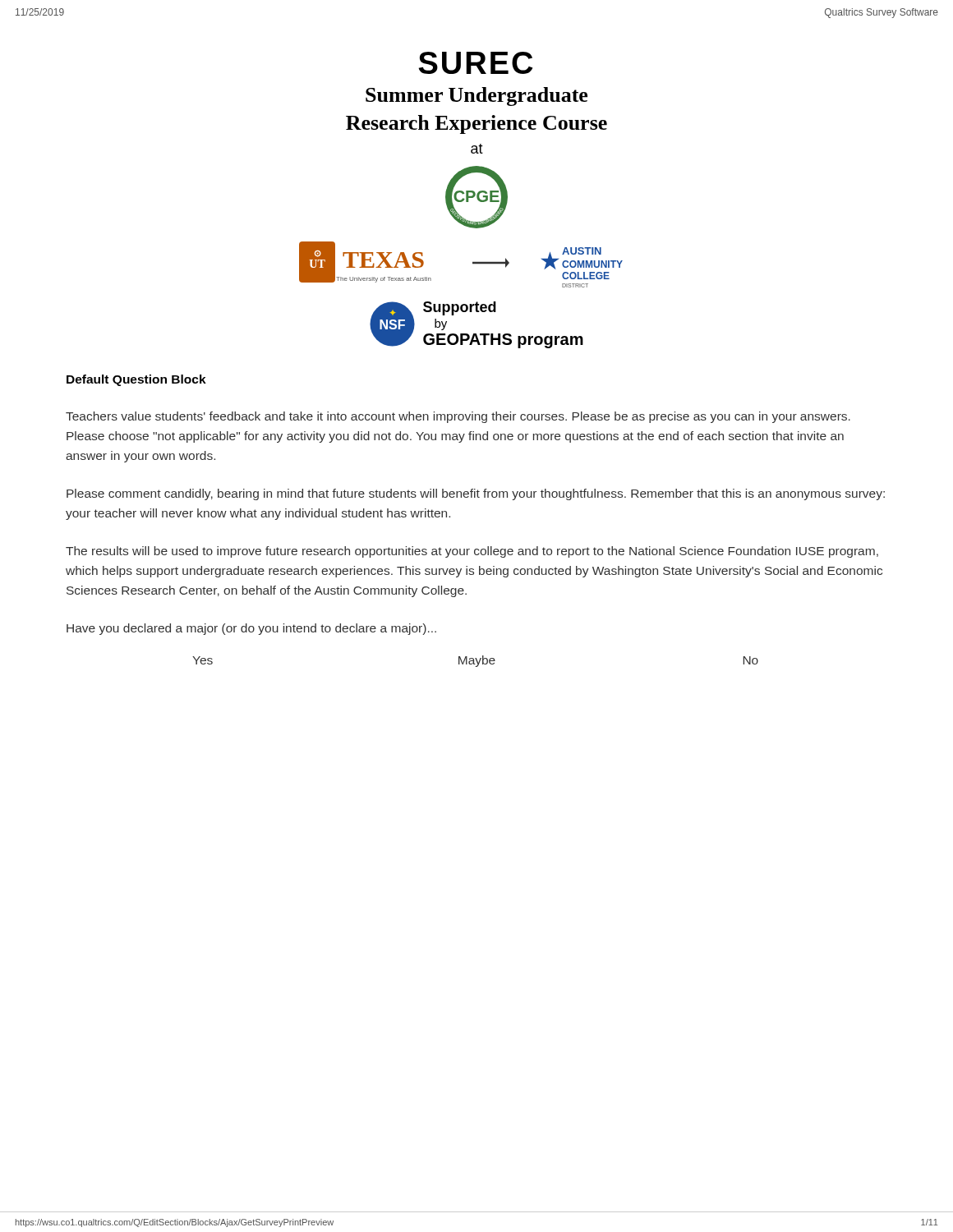Locate the text block that reads "Have you declared a major"
The image size is (953, 1232).
252,628
